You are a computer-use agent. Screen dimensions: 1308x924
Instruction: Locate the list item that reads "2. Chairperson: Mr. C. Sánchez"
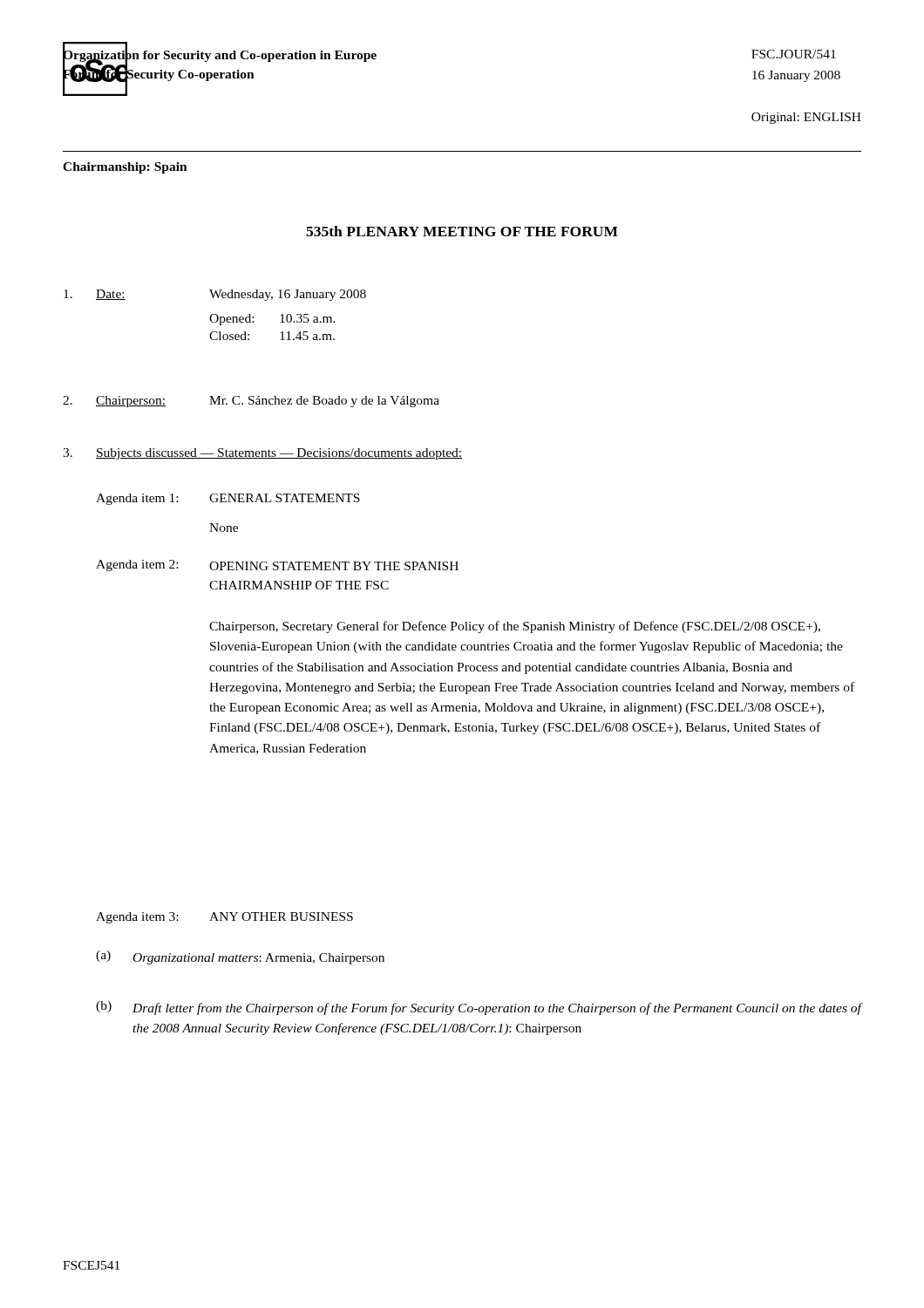[251, 402]
